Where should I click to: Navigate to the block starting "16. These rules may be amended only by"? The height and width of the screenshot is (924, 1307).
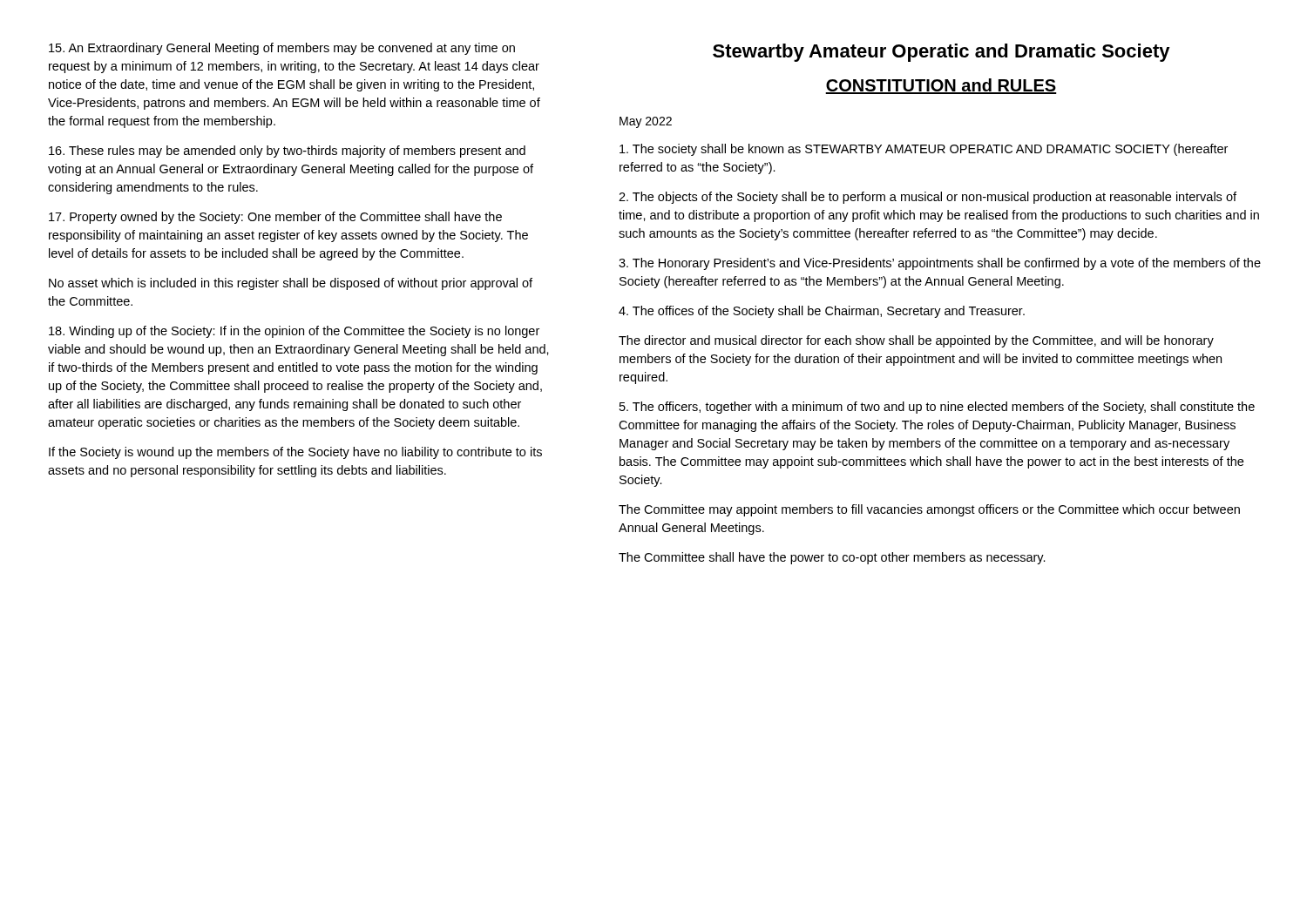click(x=291, y=169)
